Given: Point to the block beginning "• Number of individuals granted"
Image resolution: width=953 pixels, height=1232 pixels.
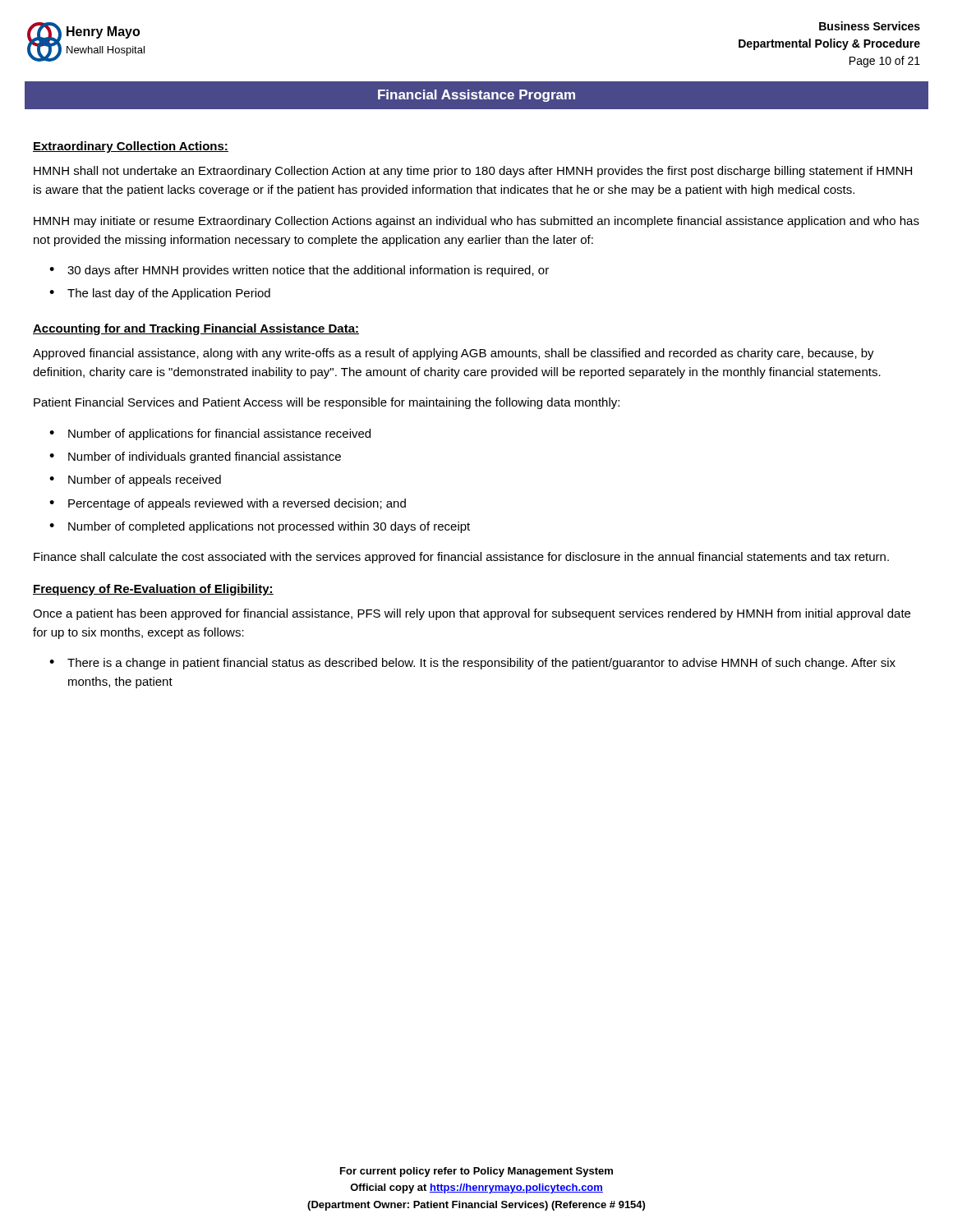Looking at the screenshot, I should coord(195,456).
